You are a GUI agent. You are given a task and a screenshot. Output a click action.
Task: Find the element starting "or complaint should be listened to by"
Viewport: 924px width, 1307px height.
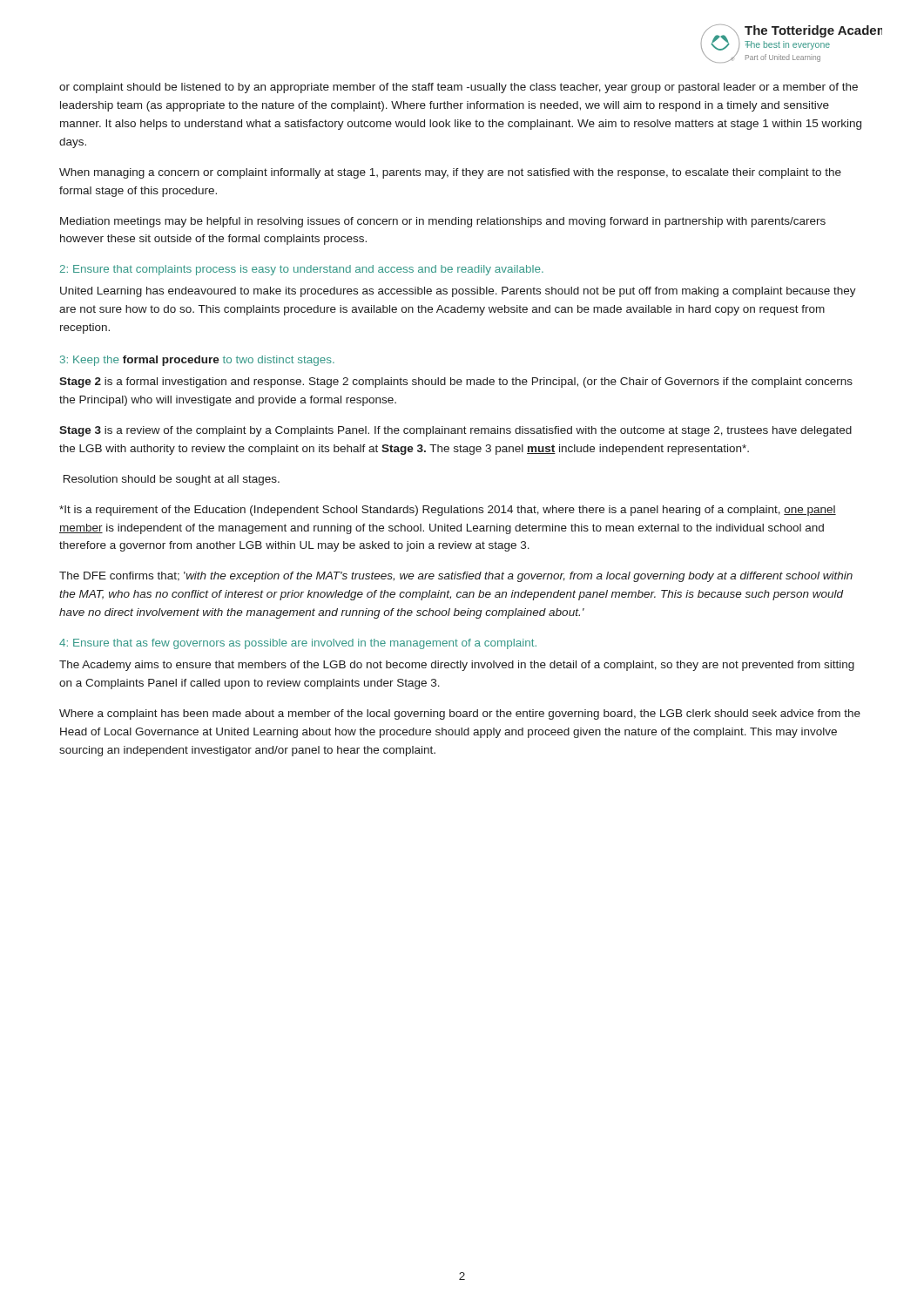(x=461, y=114)
